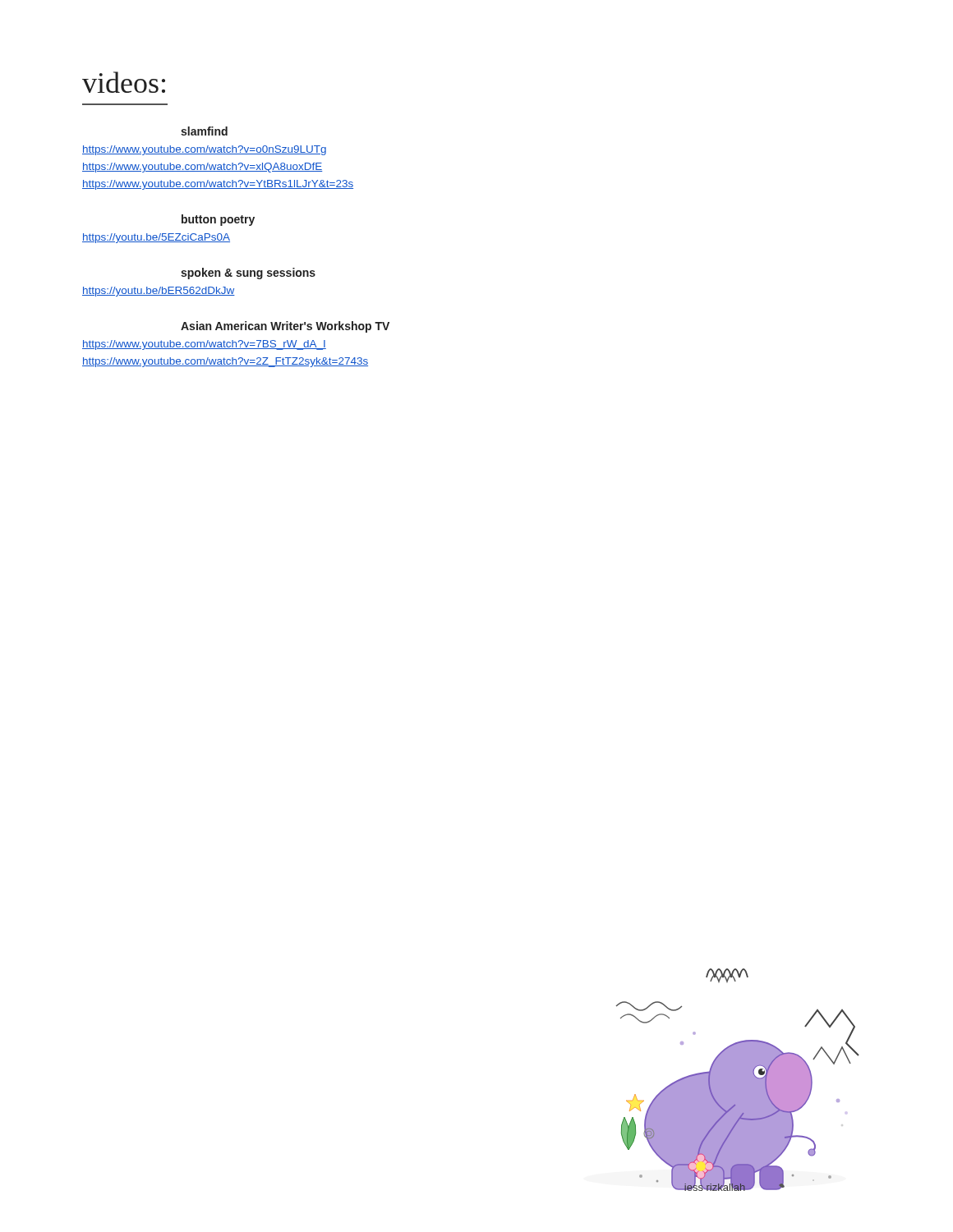
Task: Select the block starting "button poetry"
Action: [x=218, y=220]
